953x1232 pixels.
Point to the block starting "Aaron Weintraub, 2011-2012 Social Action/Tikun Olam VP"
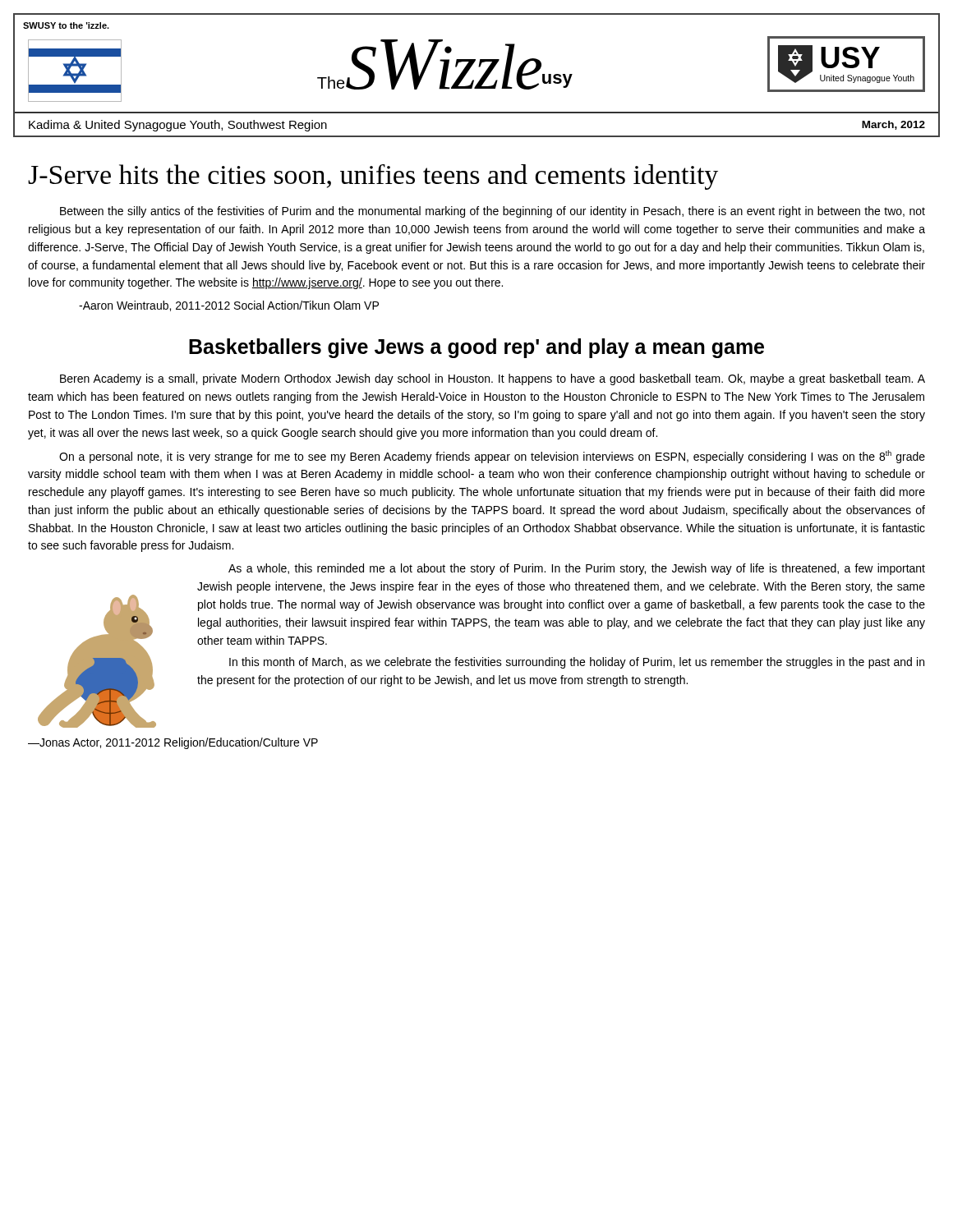pos(229,306)
